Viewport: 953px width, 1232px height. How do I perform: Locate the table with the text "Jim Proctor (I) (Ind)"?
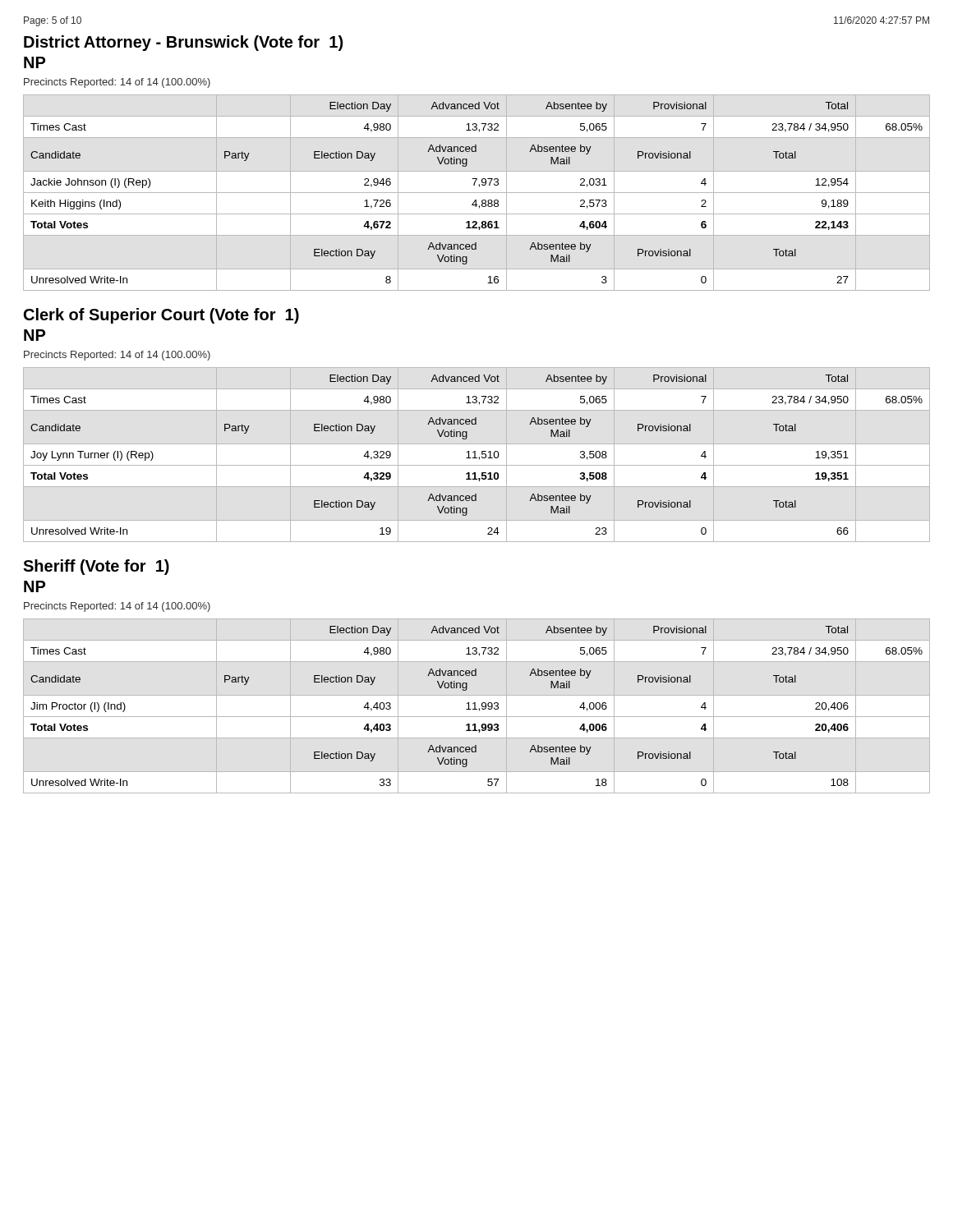[x=476, y=706]
